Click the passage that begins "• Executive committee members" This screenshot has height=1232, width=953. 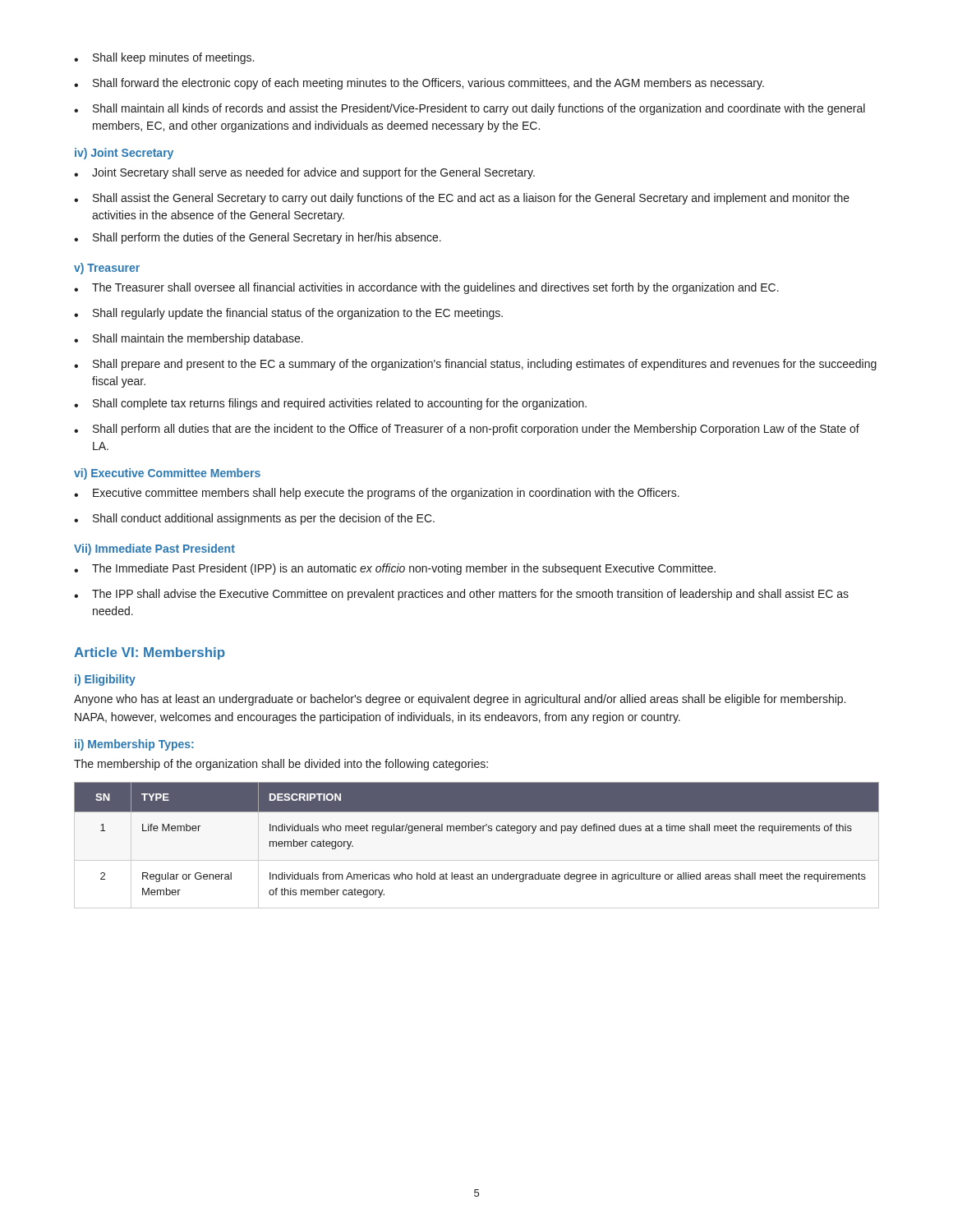(476, 495)
